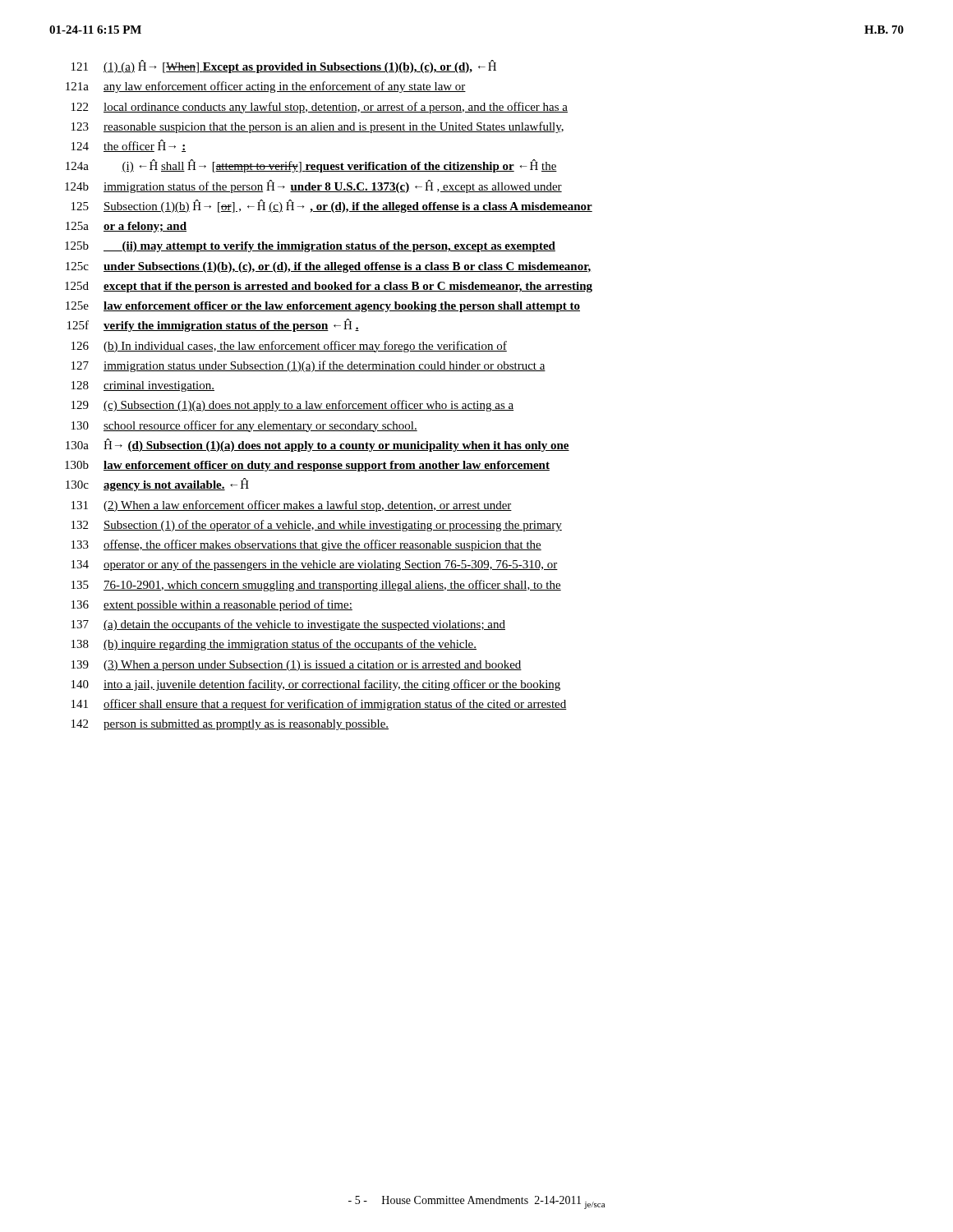Where is the passage that starts "125e law enforcement officer"?
The width and height of the screenshot is (953, 1232).
click(x=476, y=306)
